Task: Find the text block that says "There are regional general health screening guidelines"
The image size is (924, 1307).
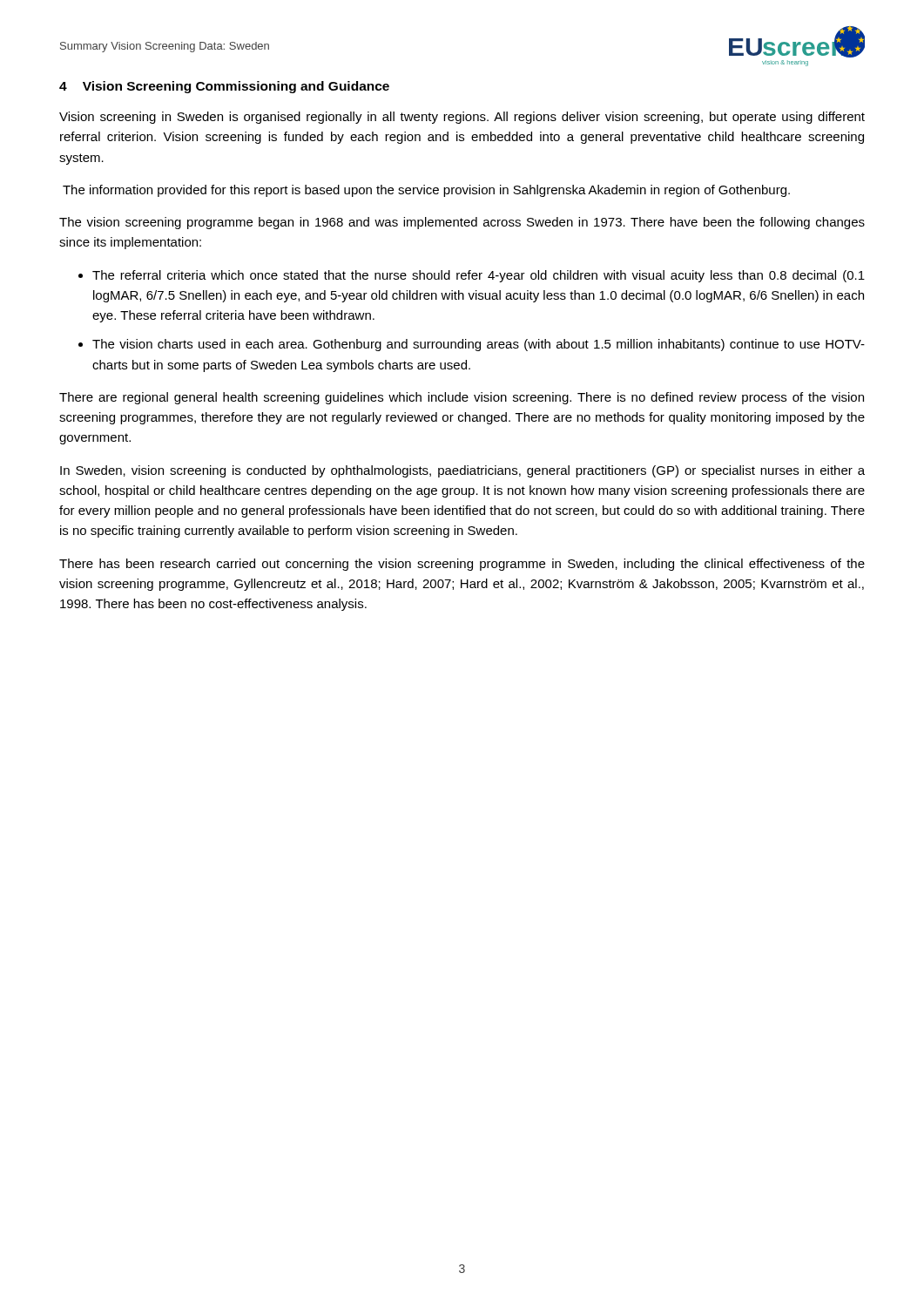Action: click(462, 417)
